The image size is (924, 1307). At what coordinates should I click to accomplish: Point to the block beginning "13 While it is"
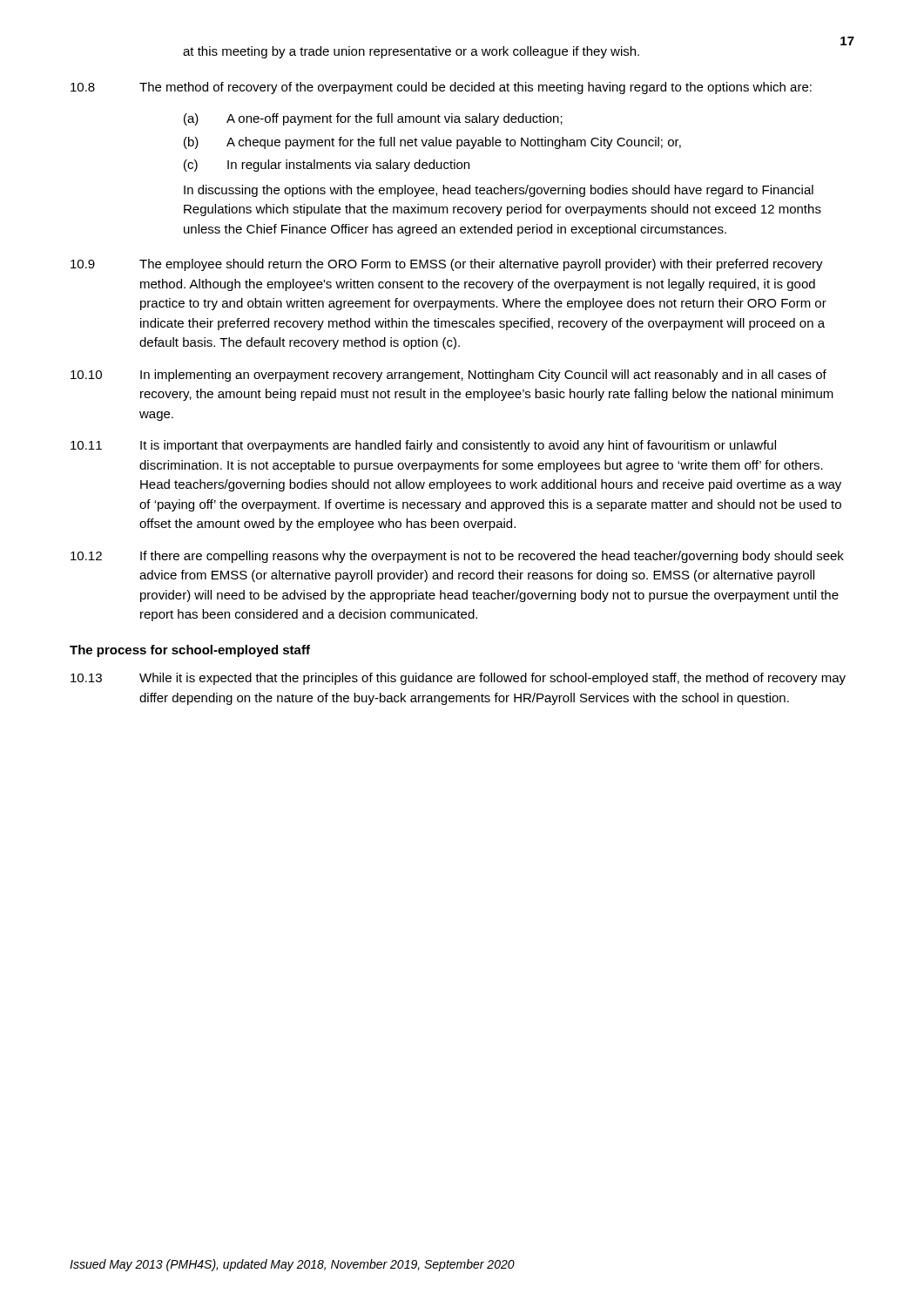[x=462, y=688]
